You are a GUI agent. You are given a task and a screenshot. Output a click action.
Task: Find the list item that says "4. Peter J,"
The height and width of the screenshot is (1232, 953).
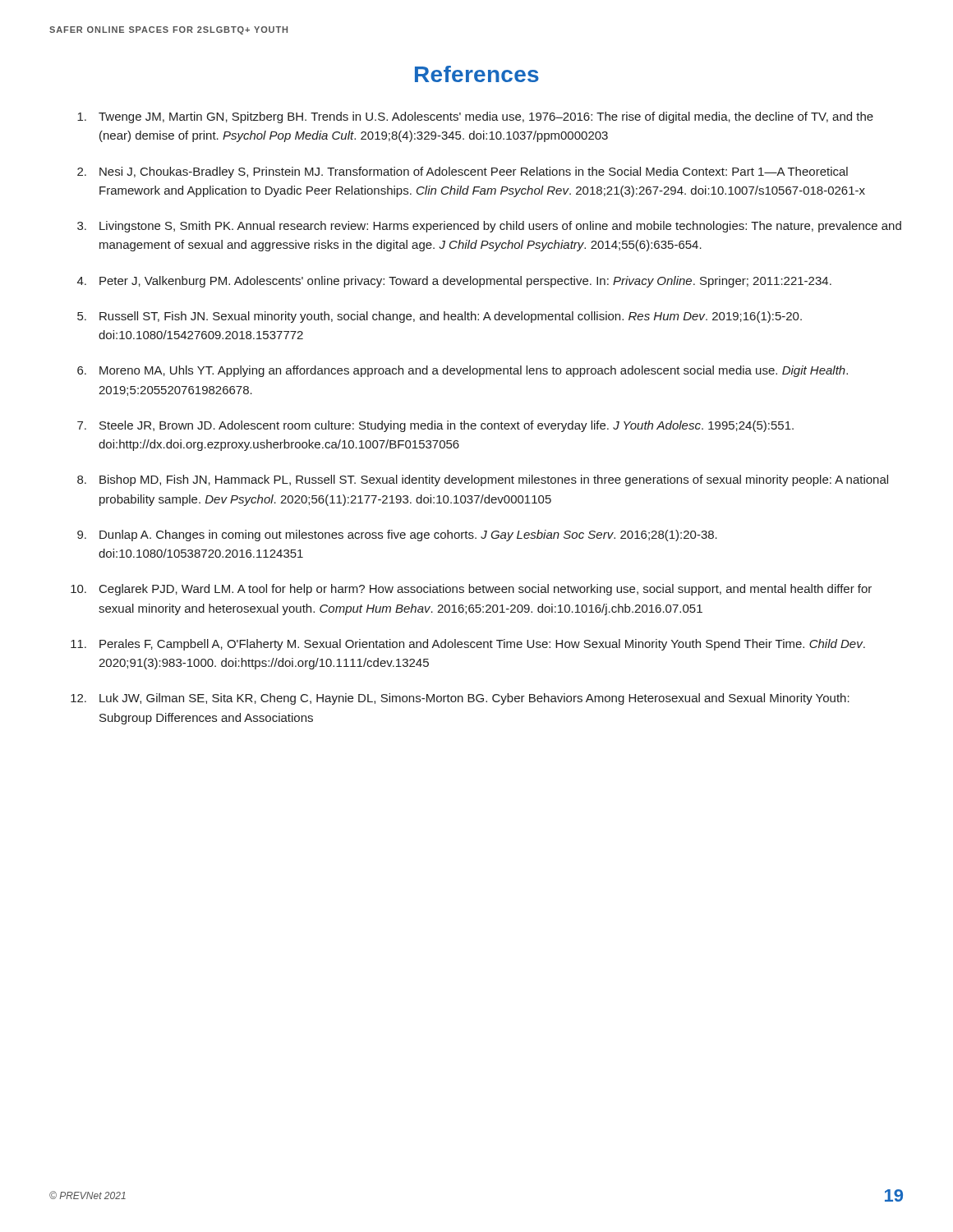[x=476, y=280]
